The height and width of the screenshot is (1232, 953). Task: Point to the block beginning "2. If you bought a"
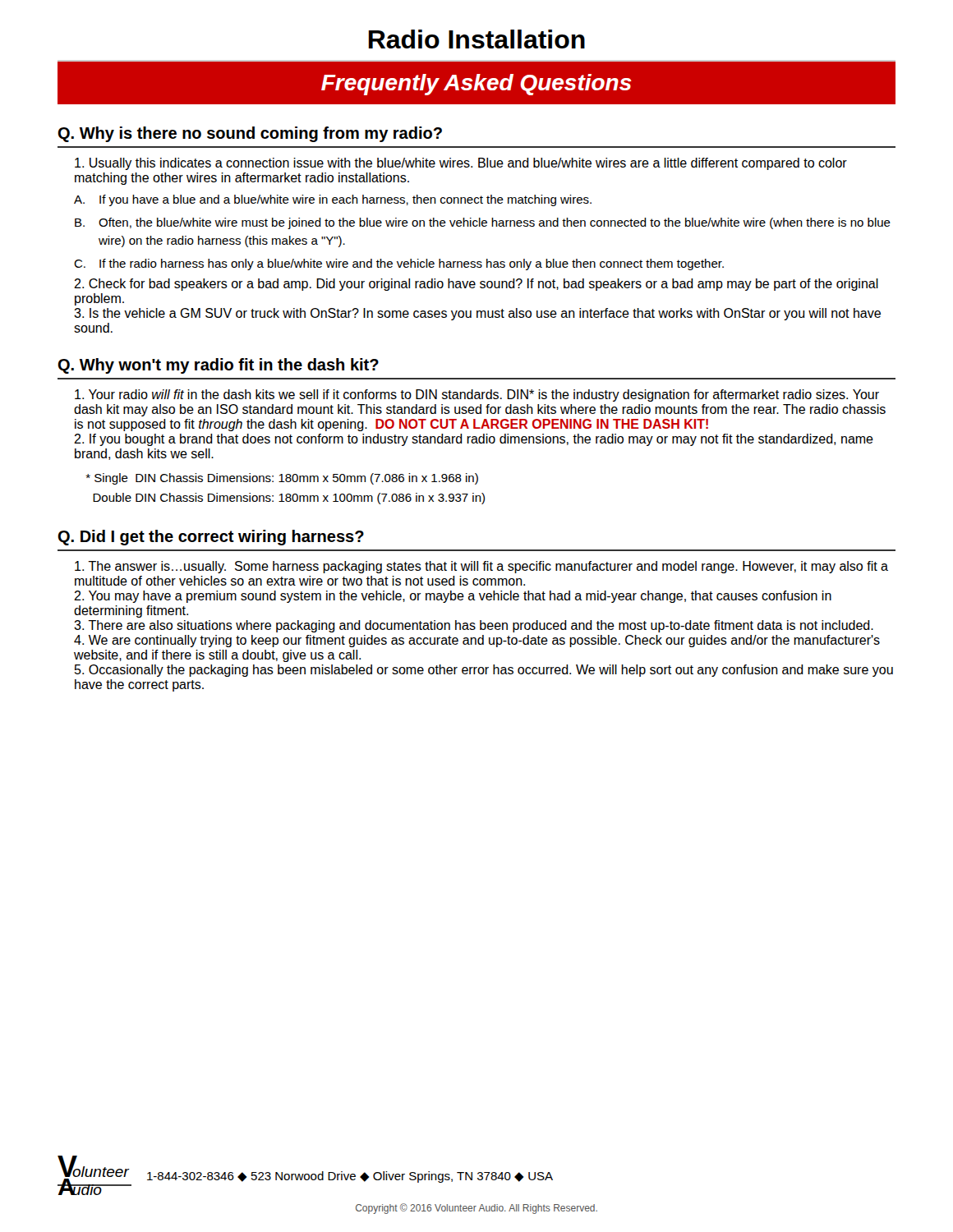485,447
